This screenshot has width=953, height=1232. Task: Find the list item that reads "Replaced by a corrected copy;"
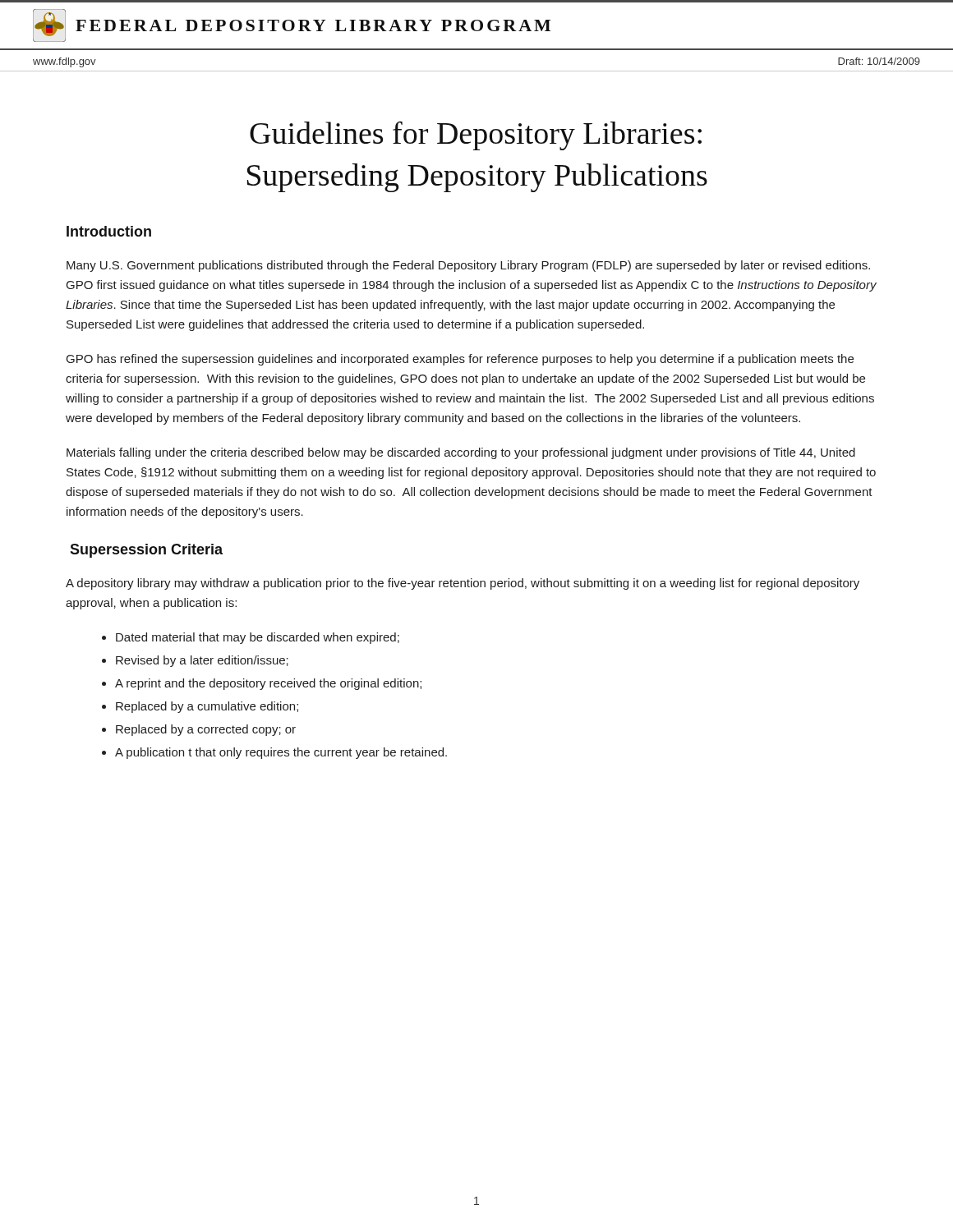click(205, 729)
